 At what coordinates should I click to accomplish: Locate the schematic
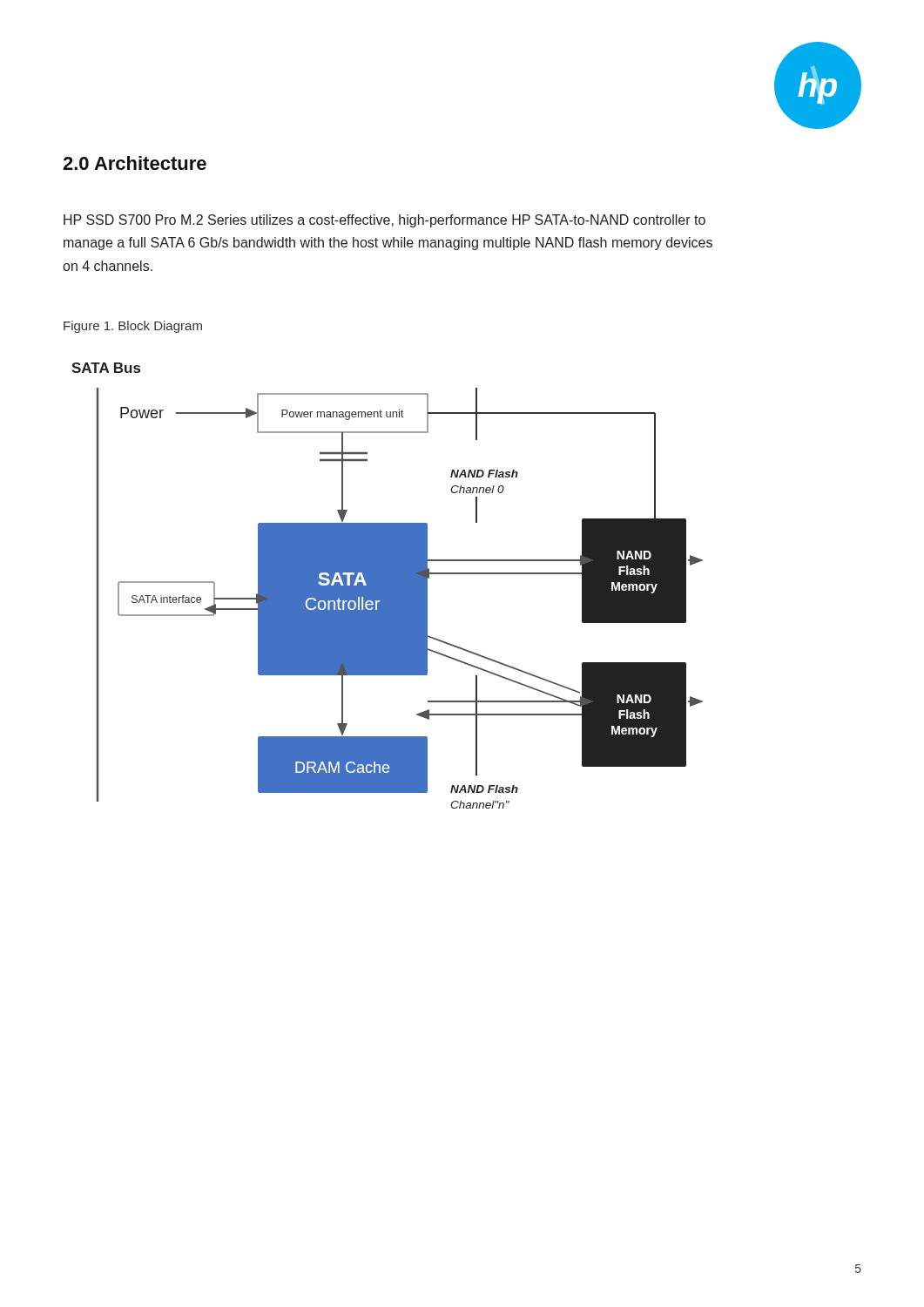(x=402, y=619)
